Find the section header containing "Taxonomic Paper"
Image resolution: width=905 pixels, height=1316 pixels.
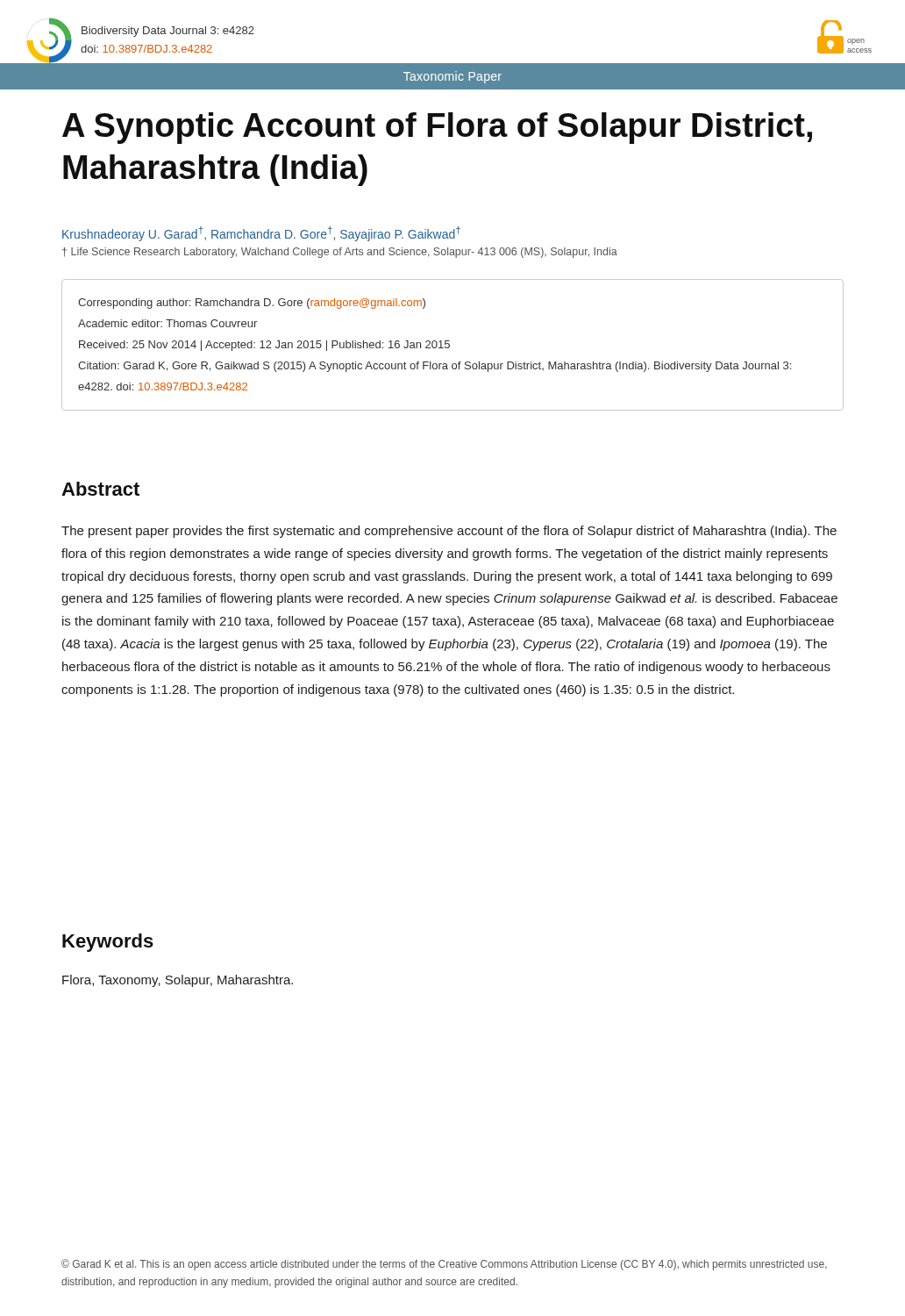452,76
